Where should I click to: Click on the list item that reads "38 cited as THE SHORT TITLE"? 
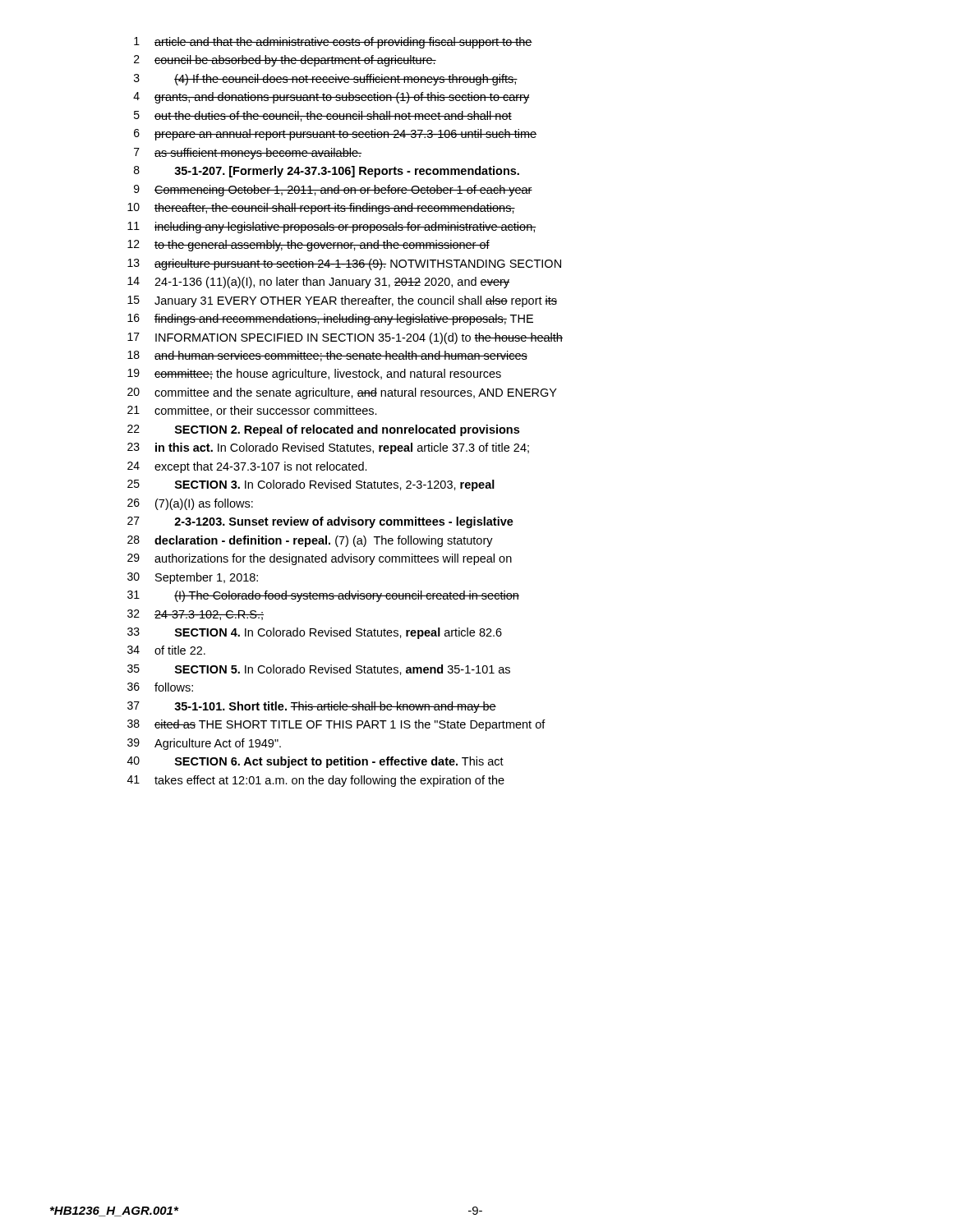click(497, 725)
